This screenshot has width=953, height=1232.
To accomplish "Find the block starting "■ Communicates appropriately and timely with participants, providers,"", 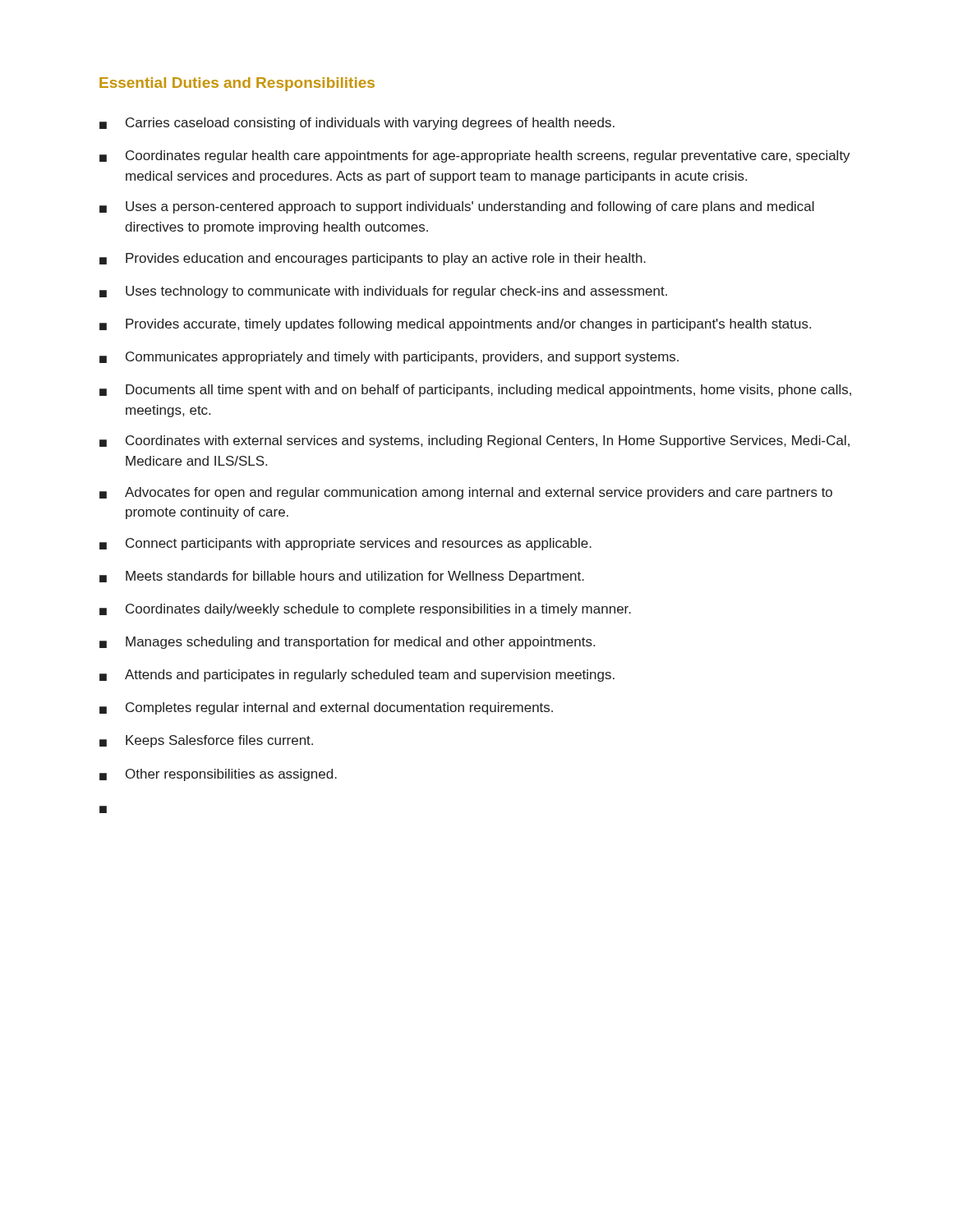I will (476, 359).
